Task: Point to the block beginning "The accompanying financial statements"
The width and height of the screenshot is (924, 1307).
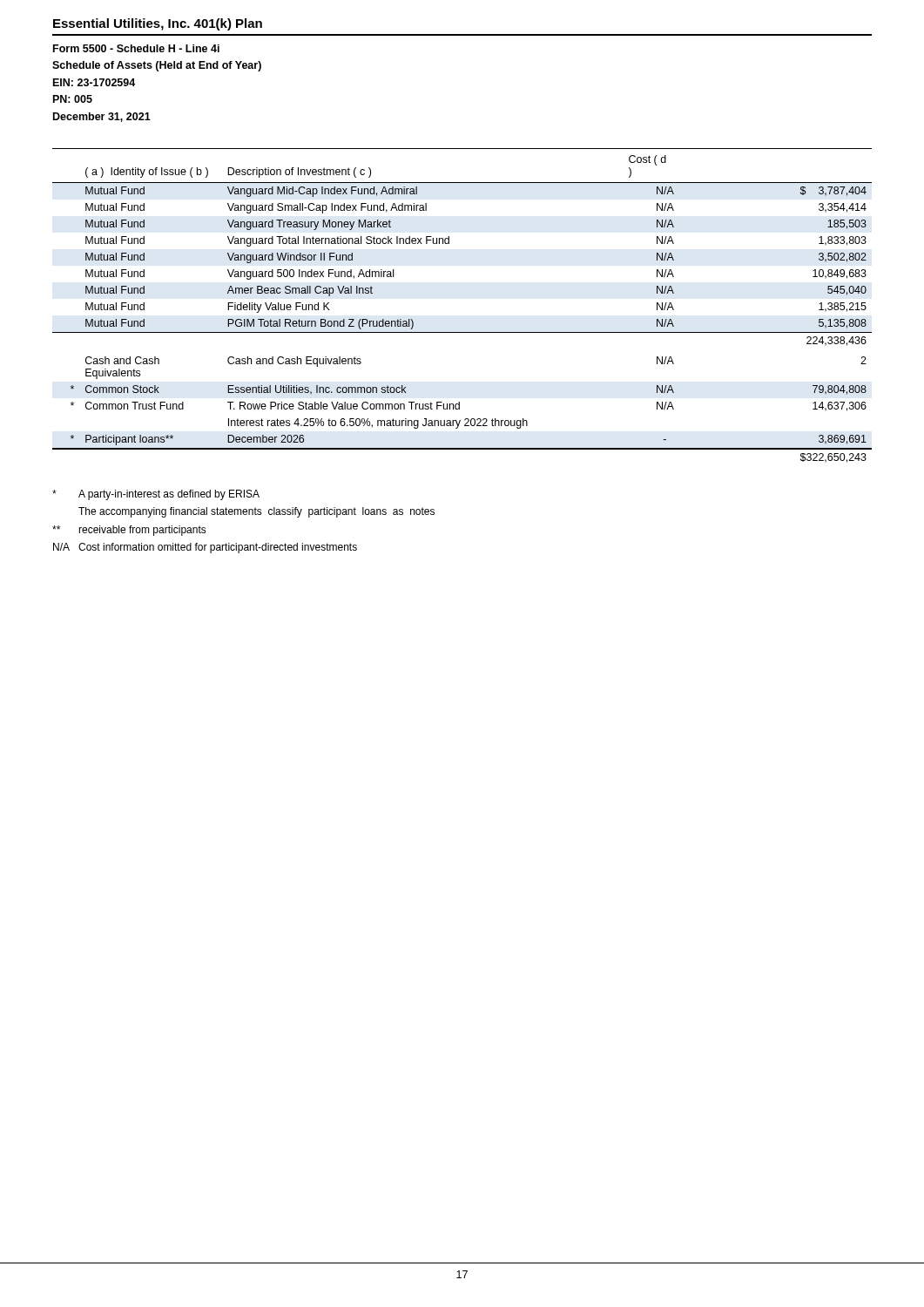Action: click(x=256, y=512)
